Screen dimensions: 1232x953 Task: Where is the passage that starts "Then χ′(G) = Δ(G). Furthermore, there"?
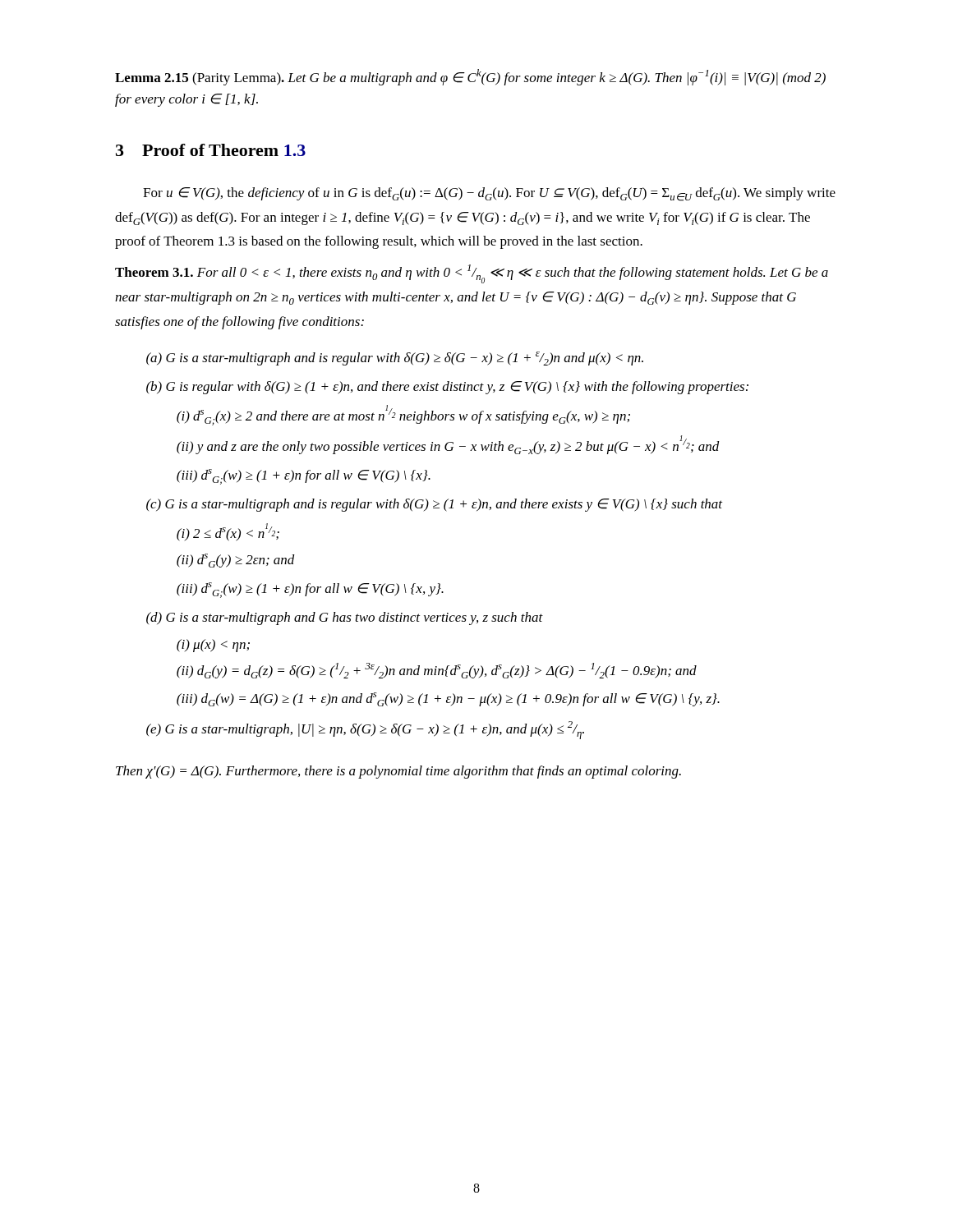(399, 771)
